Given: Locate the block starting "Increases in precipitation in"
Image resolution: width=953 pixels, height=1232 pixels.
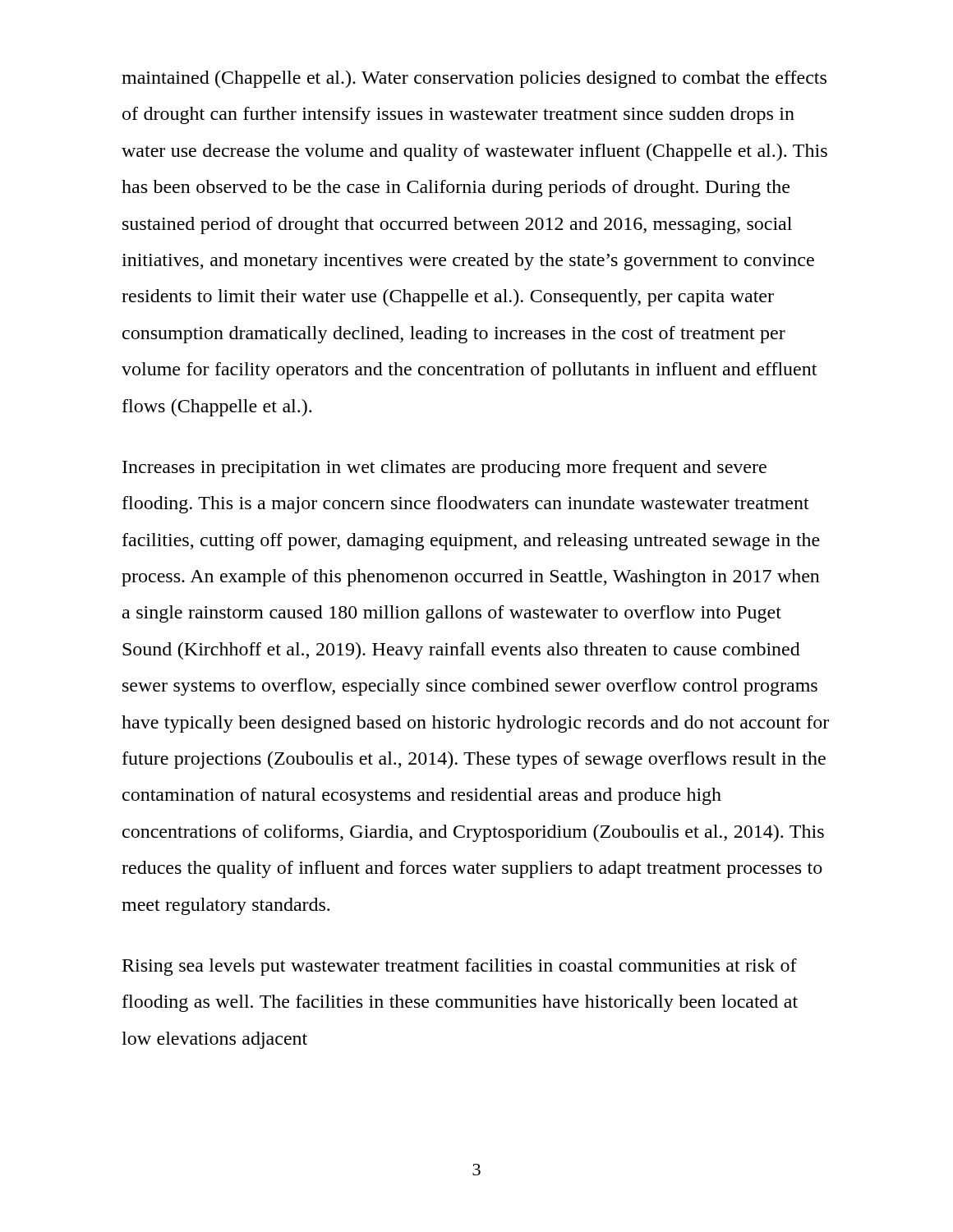Looking at the screenshot, I should click(x=475, y=685).
